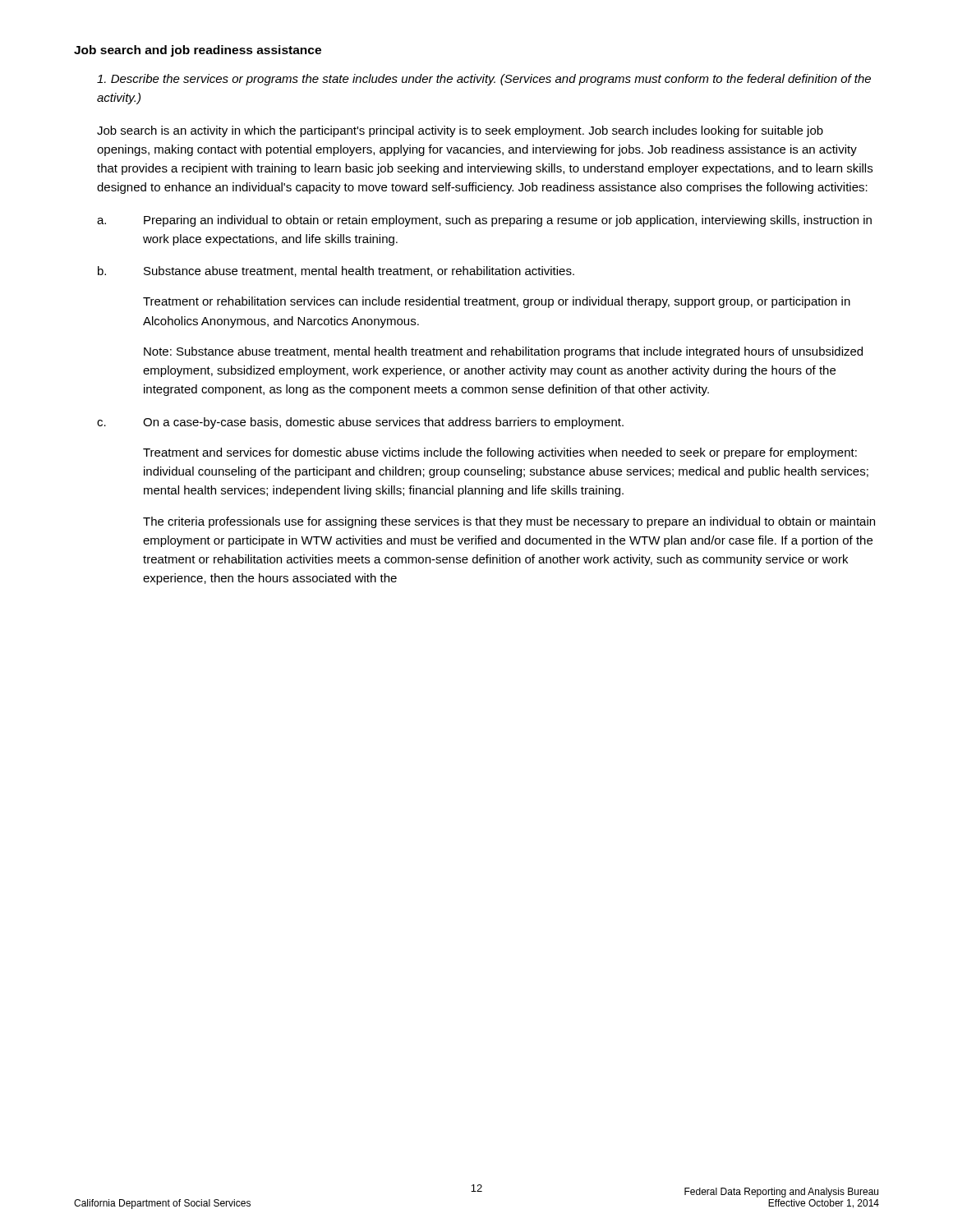
Task: Select the block starting "Job search is an activity"
Action: [x=485, y=158]
